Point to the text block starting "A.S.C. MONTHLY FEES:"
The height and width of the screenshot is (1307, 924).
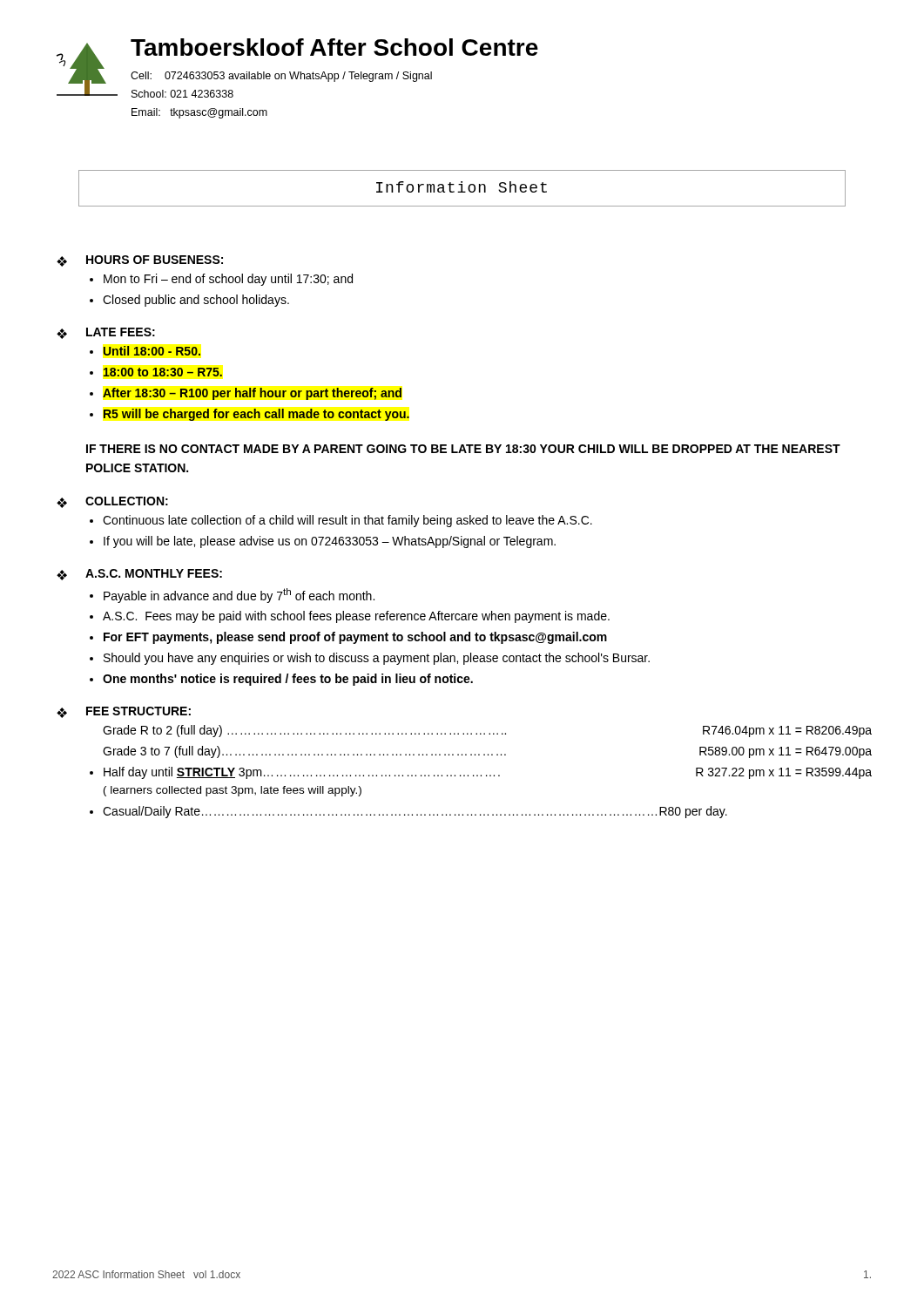coord(154,573)
